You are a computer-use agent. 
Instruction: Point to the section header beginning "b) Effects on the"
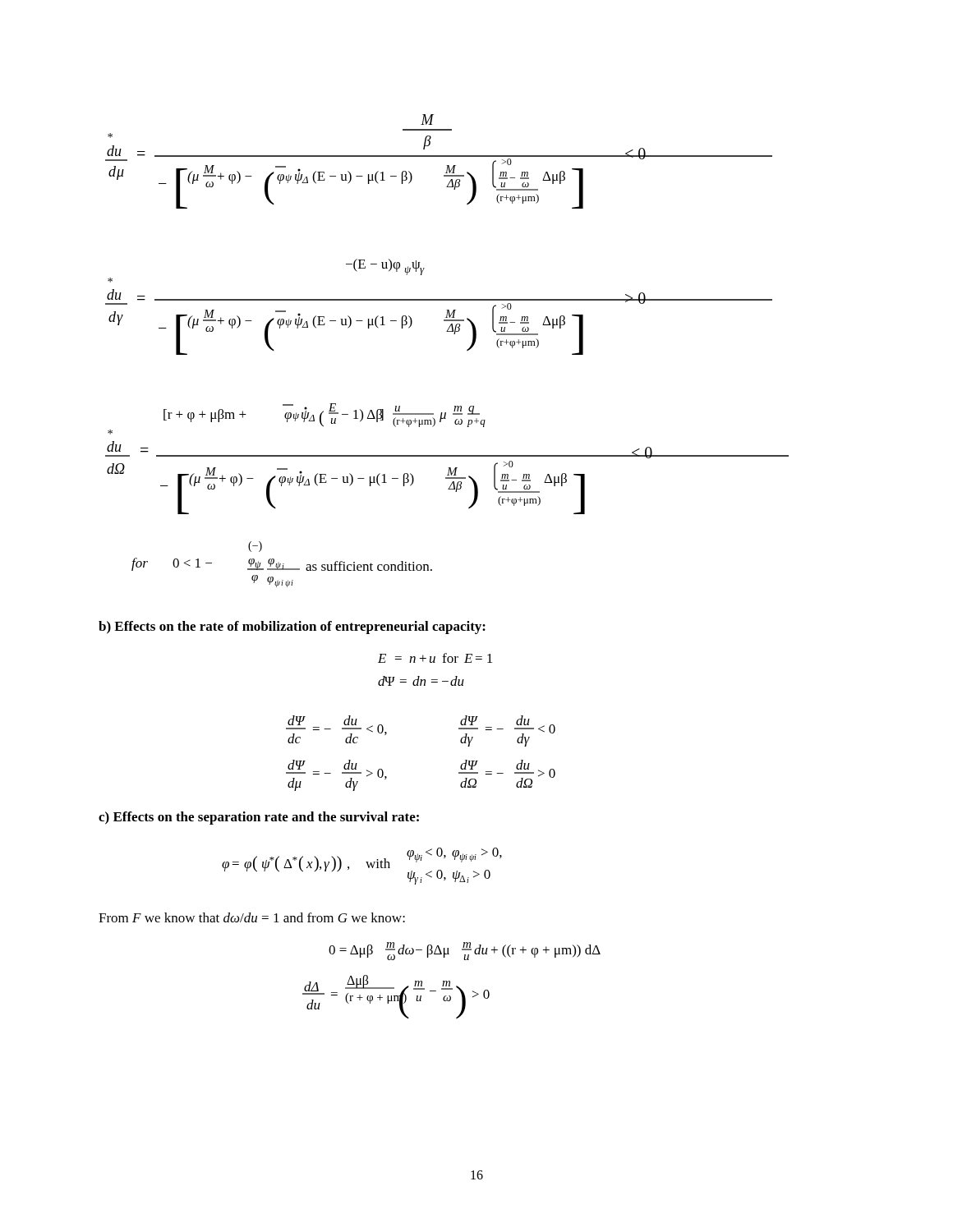[x=292, y=626]
